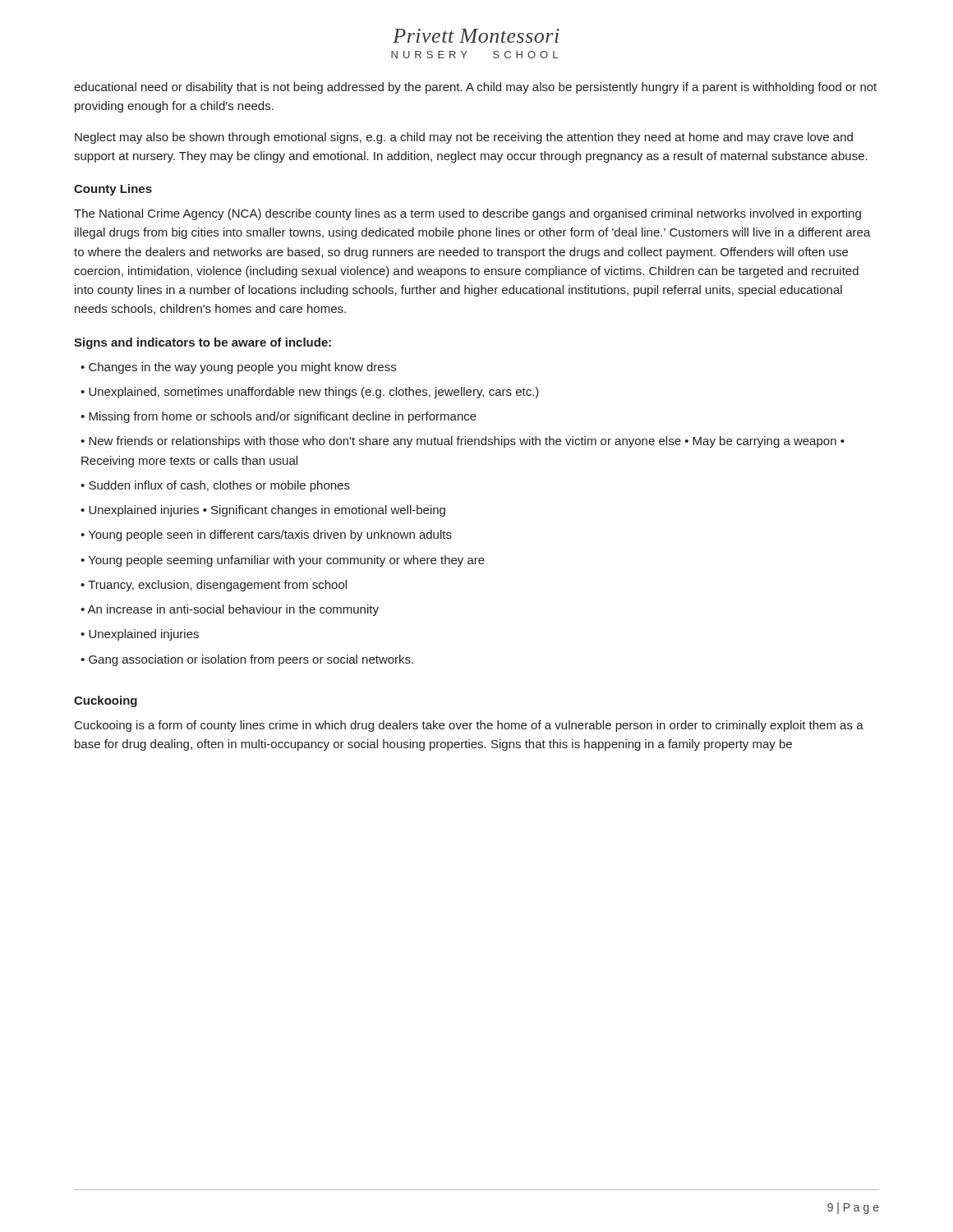Navigate to the text starting "• New friends or relationships with those who"
Screen dimensions: 1232x953
click(462, 451)
